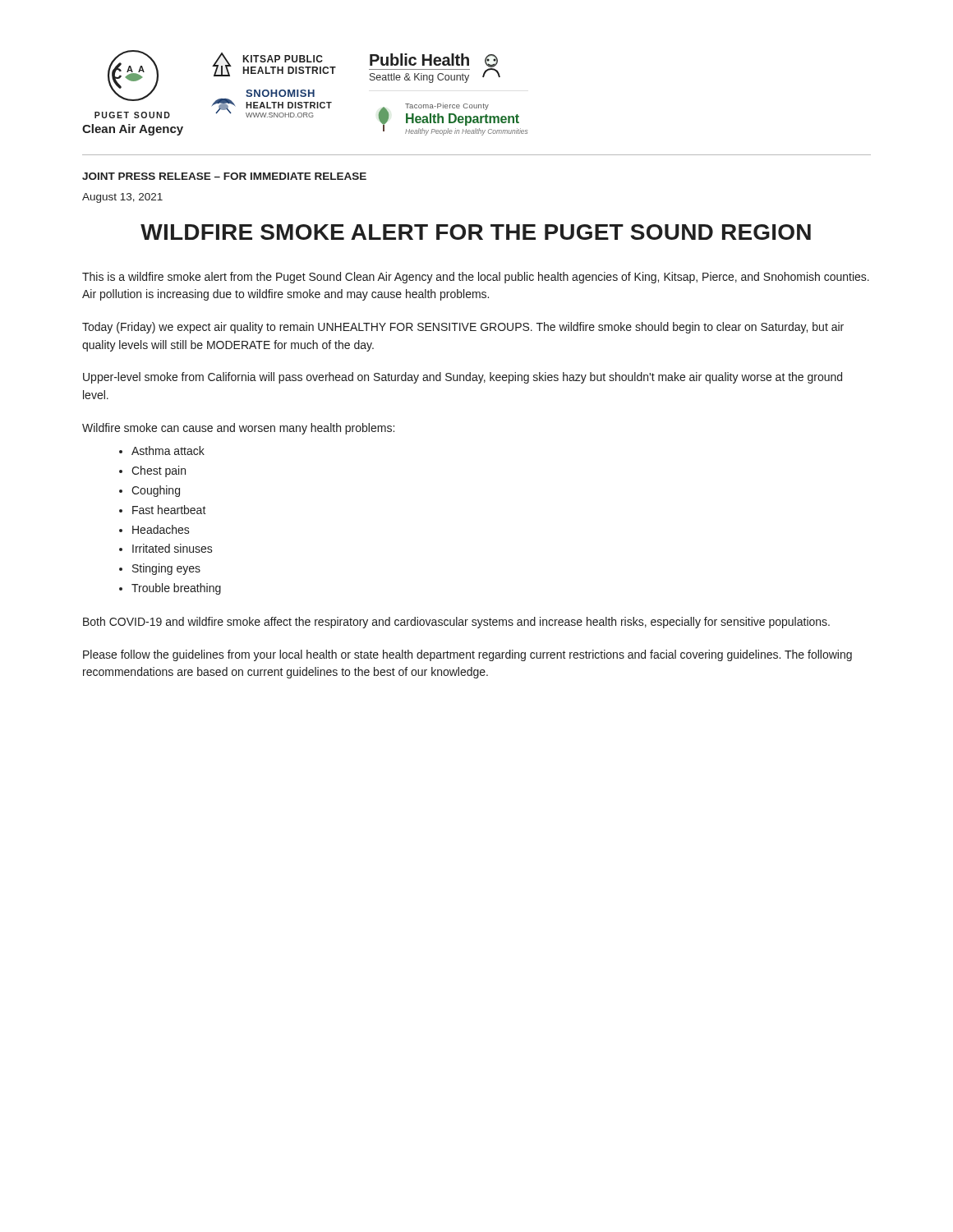
Task: Locate the block starting "Both COVID-19 and"
Action: pos(456,622)
